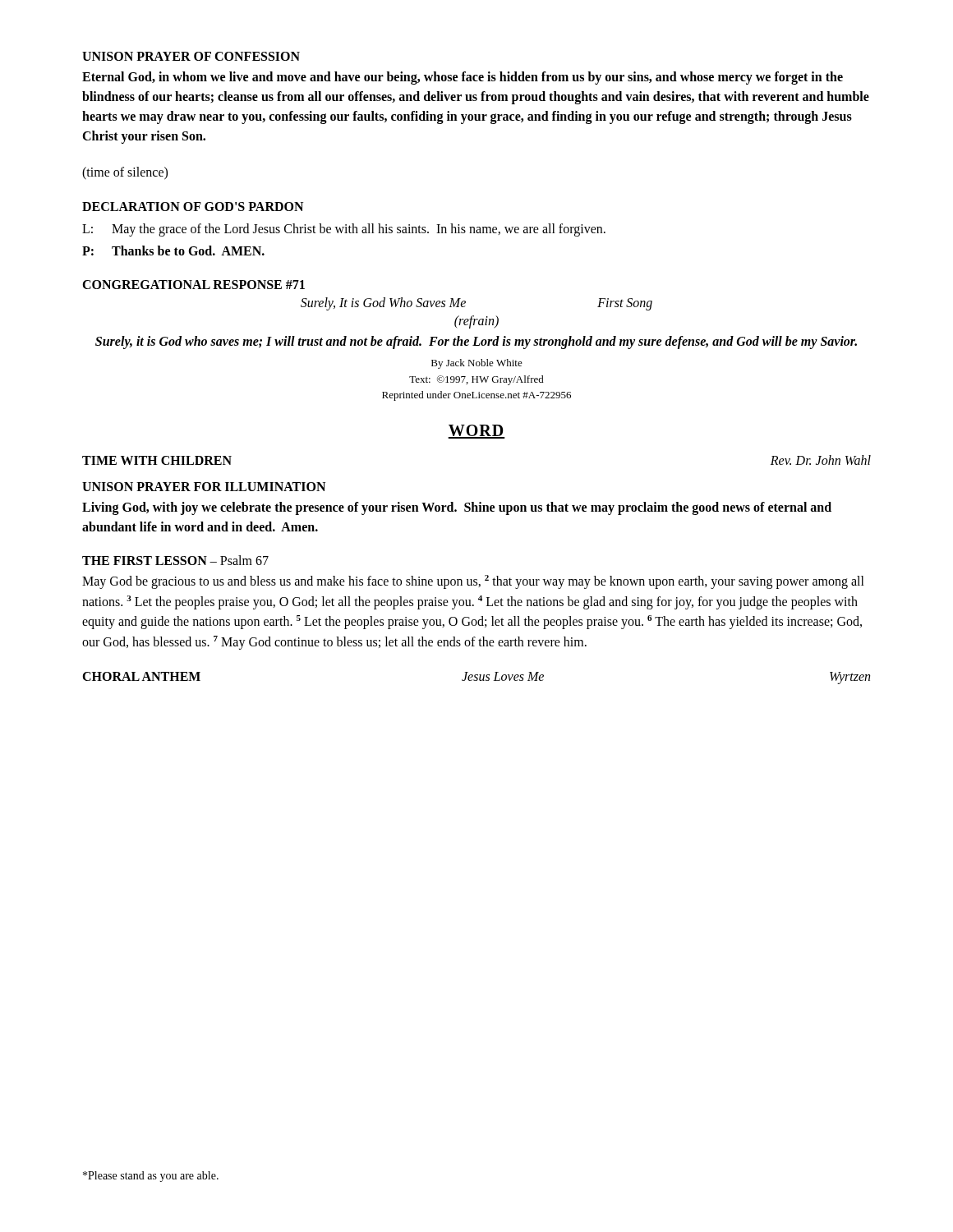
Task: Click the caption that begins "By Jack Noble White Text: ©1997, HW"
Action: pyautogui.click(x=476, y=379)
